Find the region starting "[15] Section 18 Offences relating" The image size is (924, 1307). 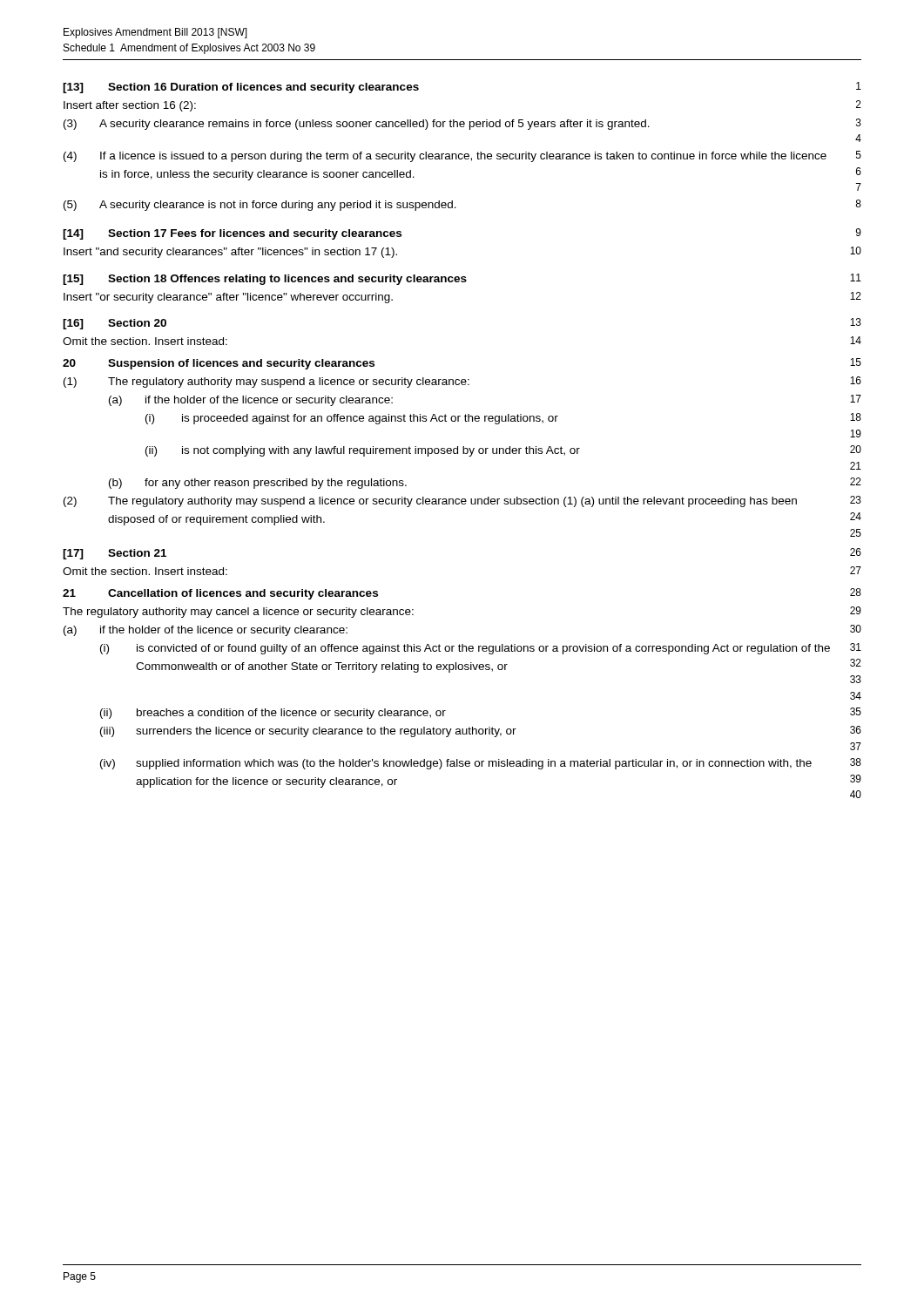click(448, 279)
